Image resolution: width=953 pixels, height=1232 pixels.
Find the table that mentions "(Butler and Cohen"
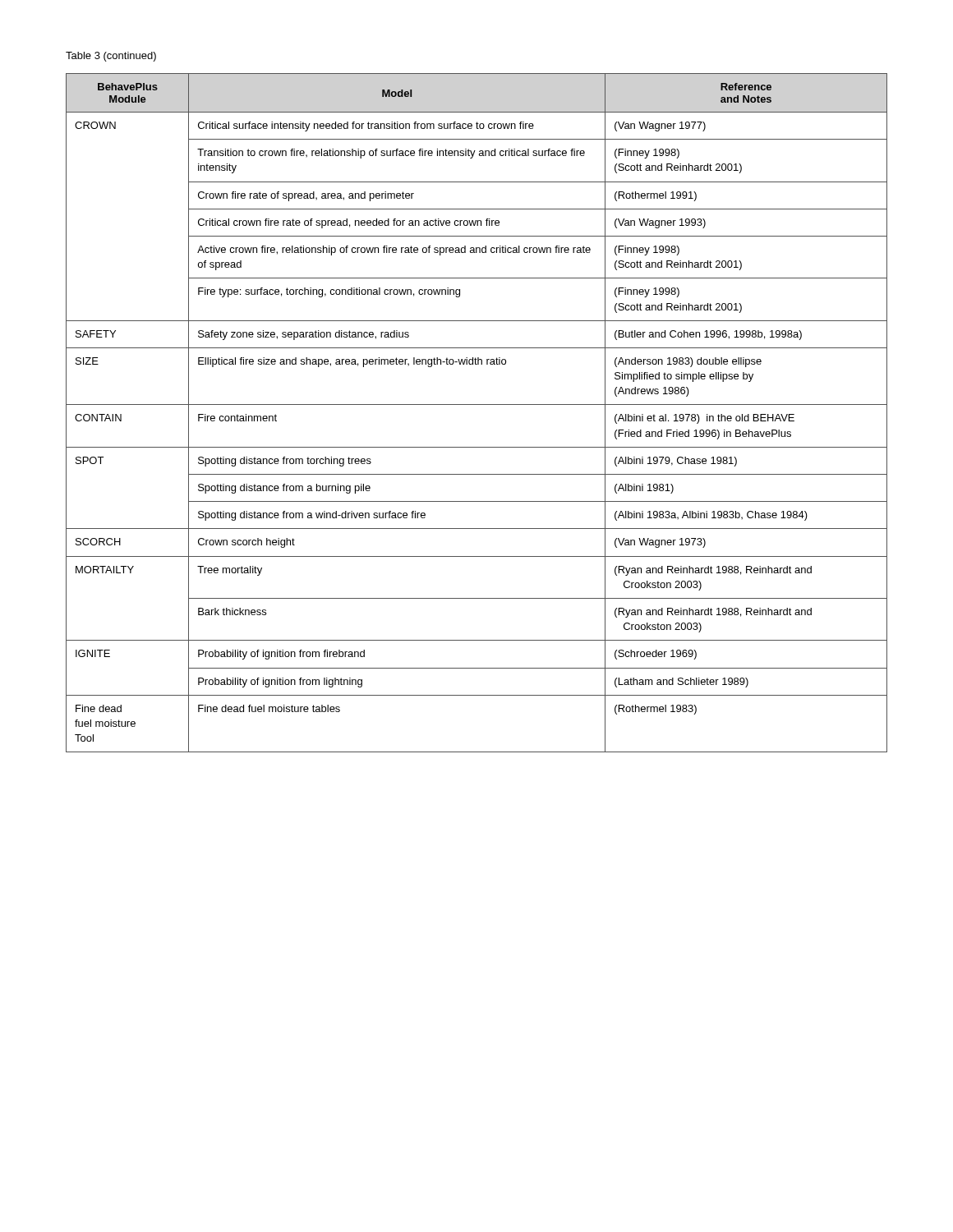(476, 413)
